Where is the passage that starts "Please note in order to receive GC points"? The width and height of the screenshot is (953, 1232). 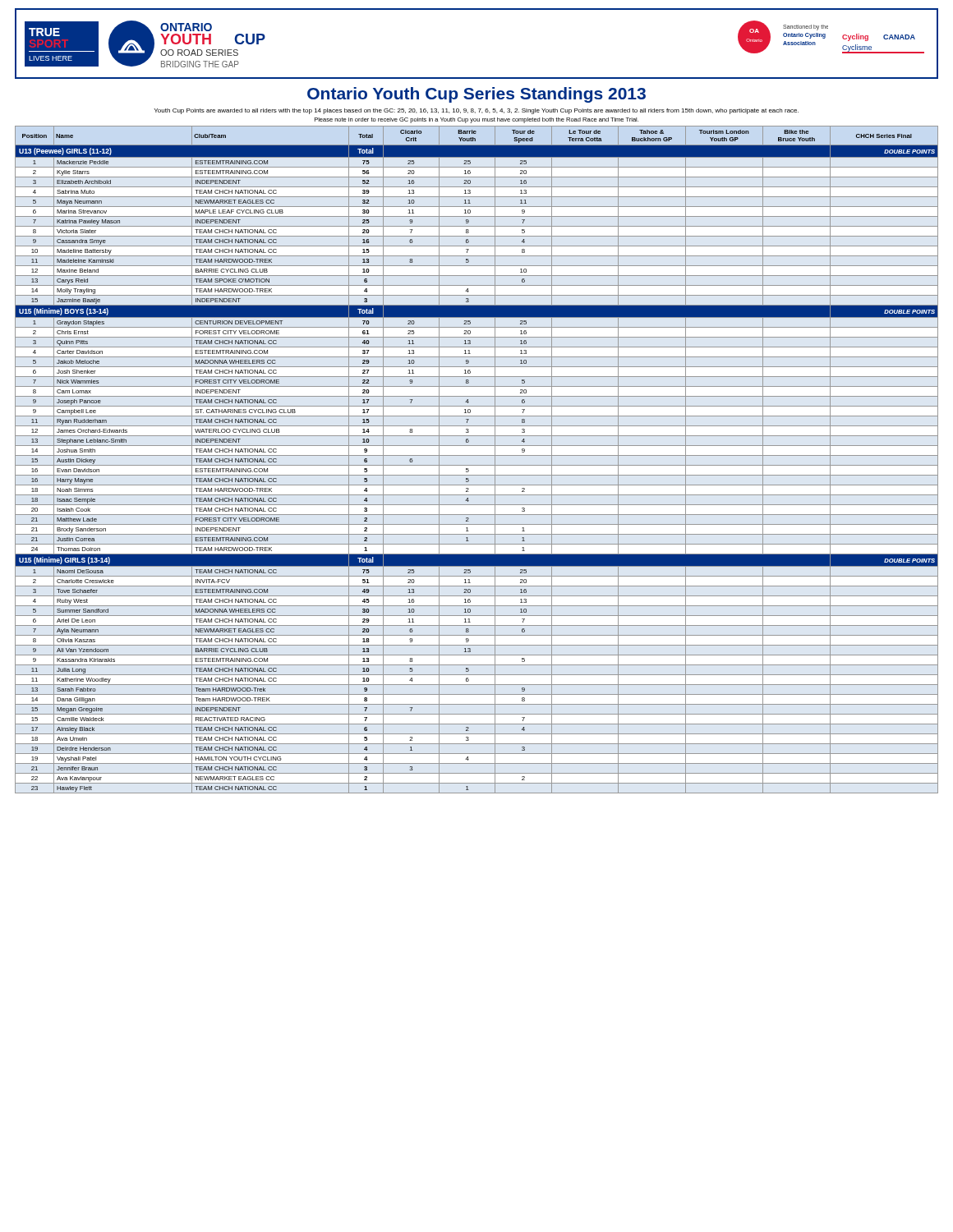(476, 120)
